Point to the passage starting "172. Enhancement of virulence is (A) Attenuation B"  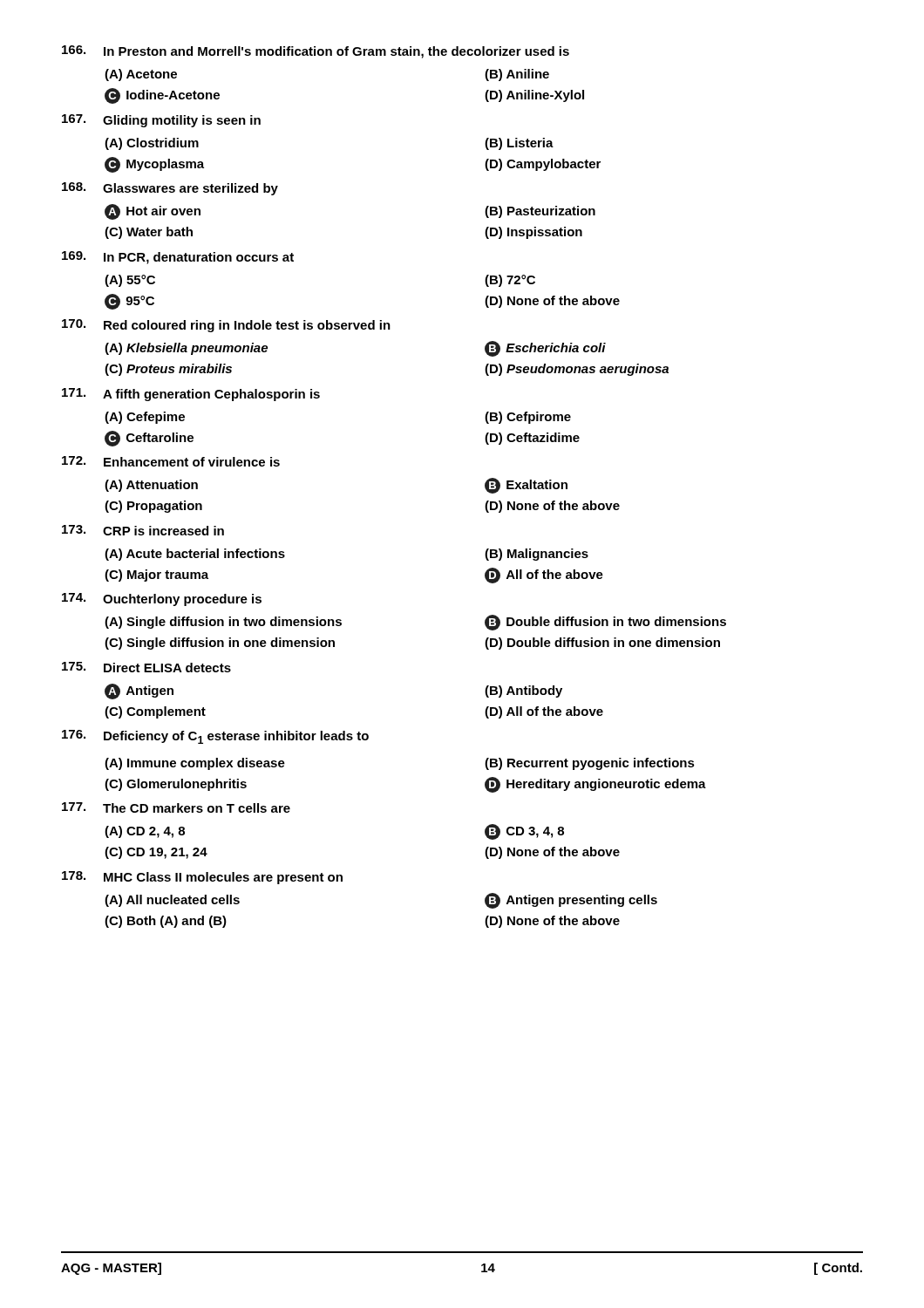171,461
